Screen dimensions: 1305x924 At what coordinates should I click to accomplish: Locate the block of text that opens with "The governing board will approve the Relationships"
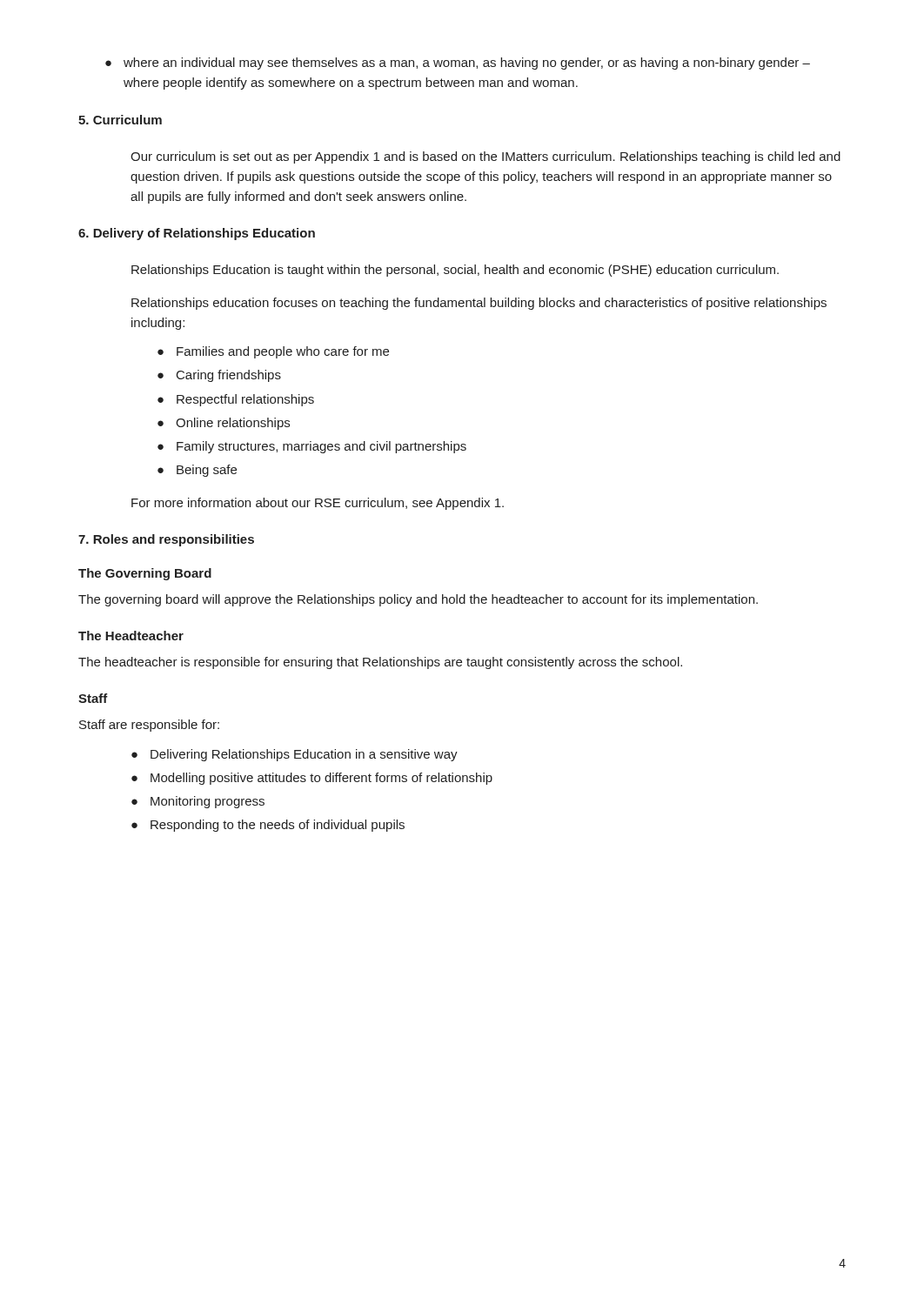click(462, 599)
